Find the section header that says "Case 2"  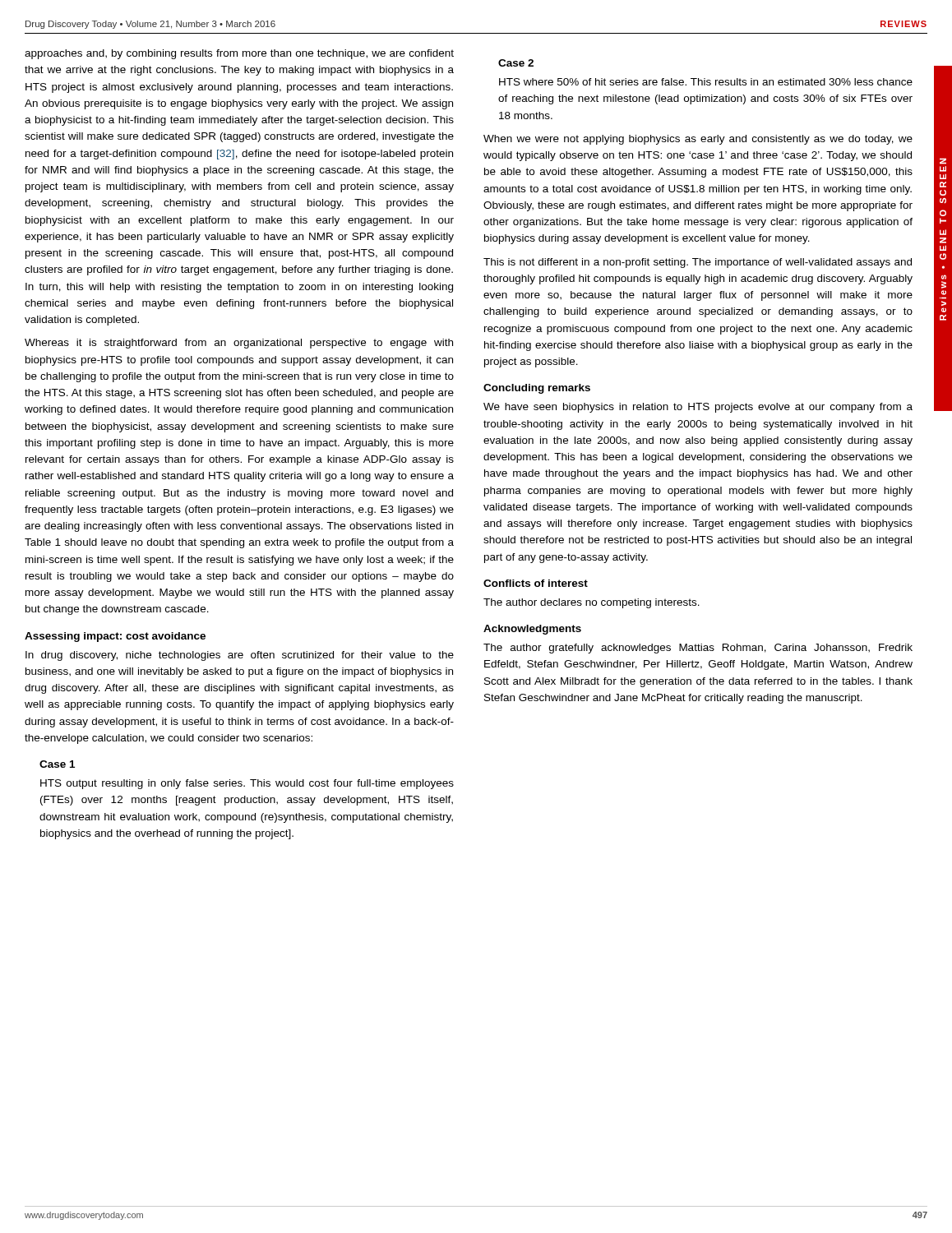[516, 63]
